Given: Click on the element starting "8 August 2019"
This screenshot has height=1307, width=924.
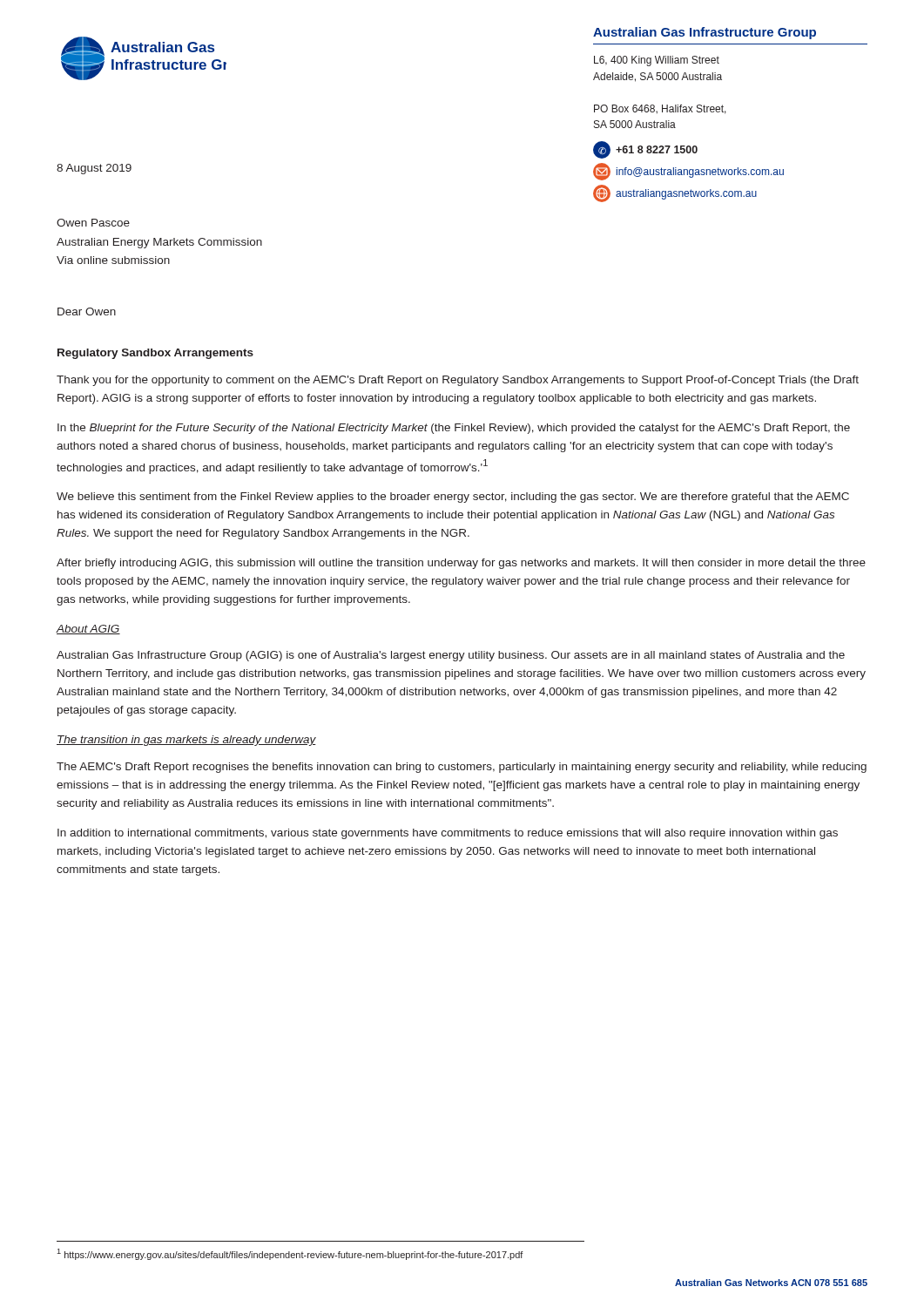Looking at the screenshot, I should 94,168.
